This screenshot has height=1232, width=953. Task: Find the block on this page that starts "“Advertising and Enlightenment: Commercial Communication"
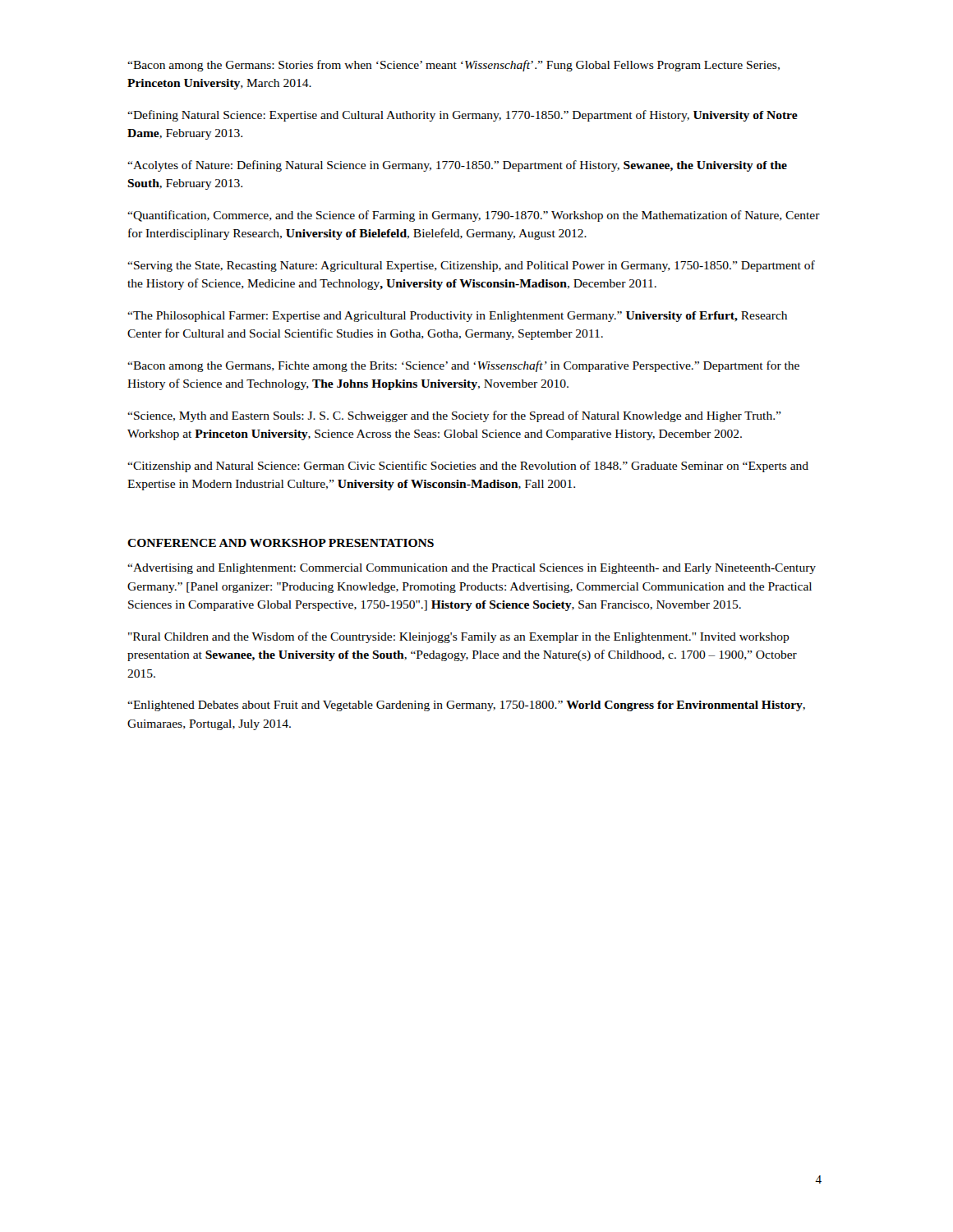[x=472, y=586]
